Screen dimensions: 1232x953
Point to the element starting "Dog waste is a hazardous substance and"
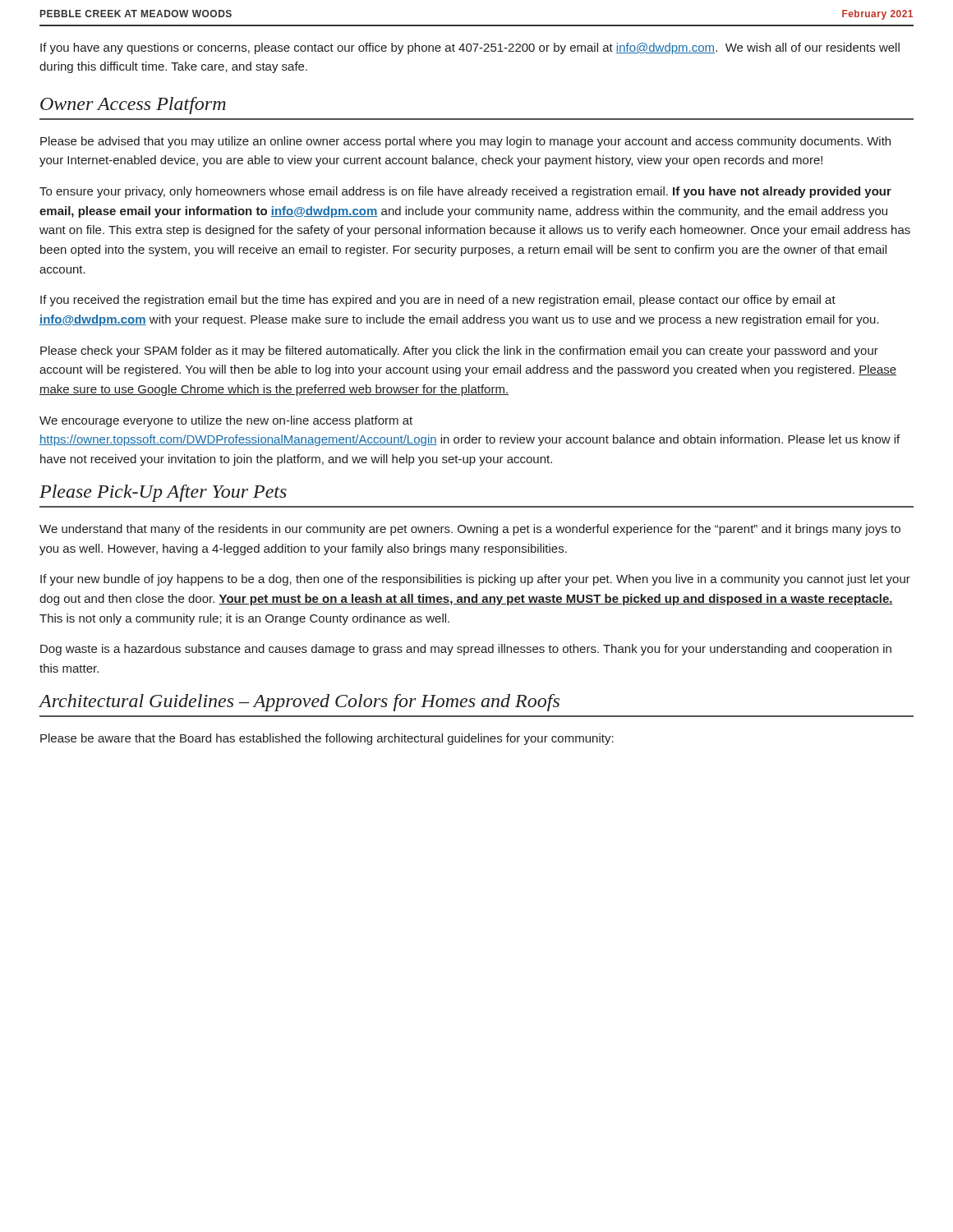466,658
